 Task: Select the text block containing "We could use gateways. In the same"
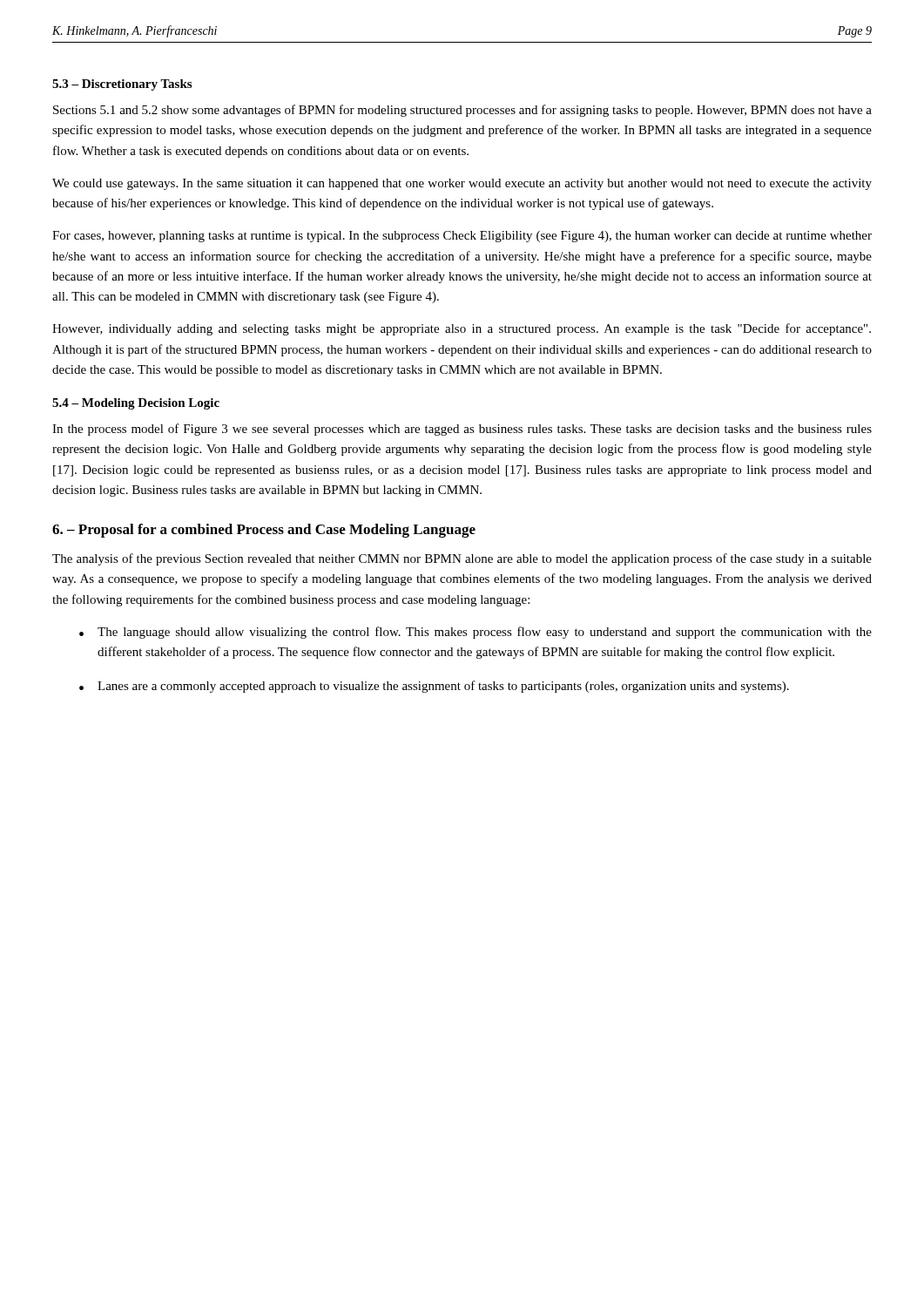(462, 193)
